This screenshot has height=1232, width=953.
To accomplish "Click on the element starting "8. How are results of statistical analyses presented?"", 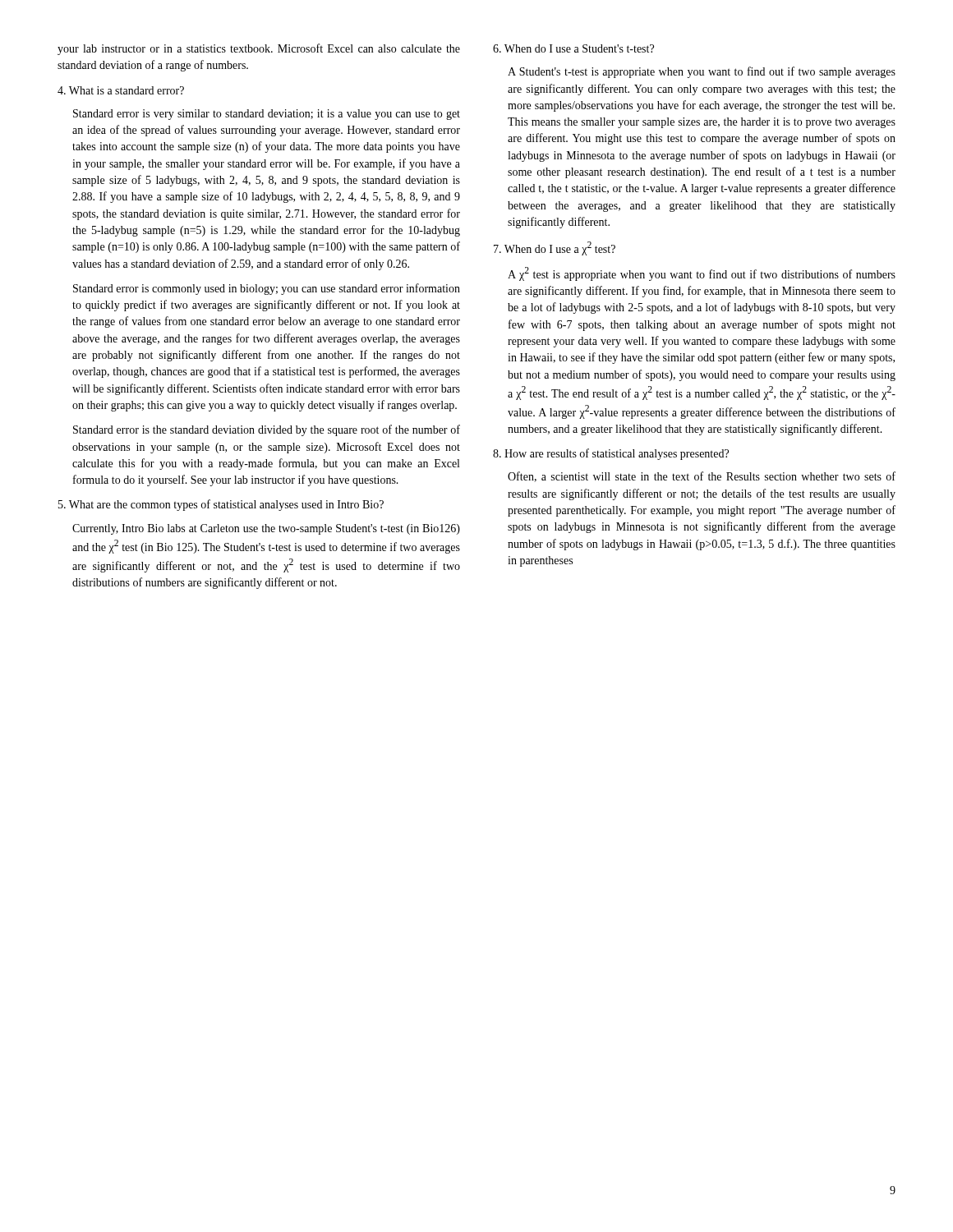I will [x=694, y=454].
